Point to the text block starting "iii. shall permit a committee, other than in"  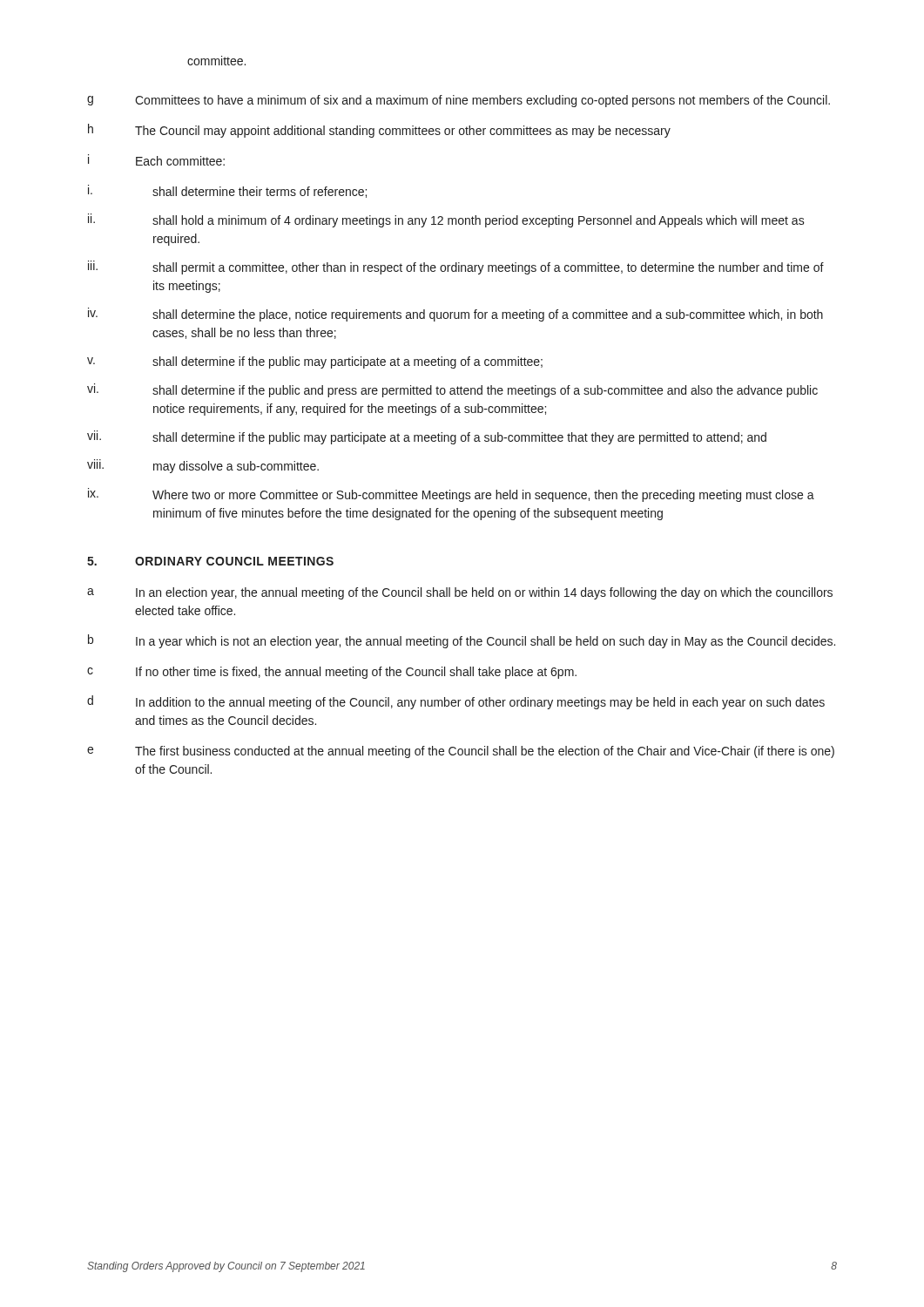click(x=462, y=277)
